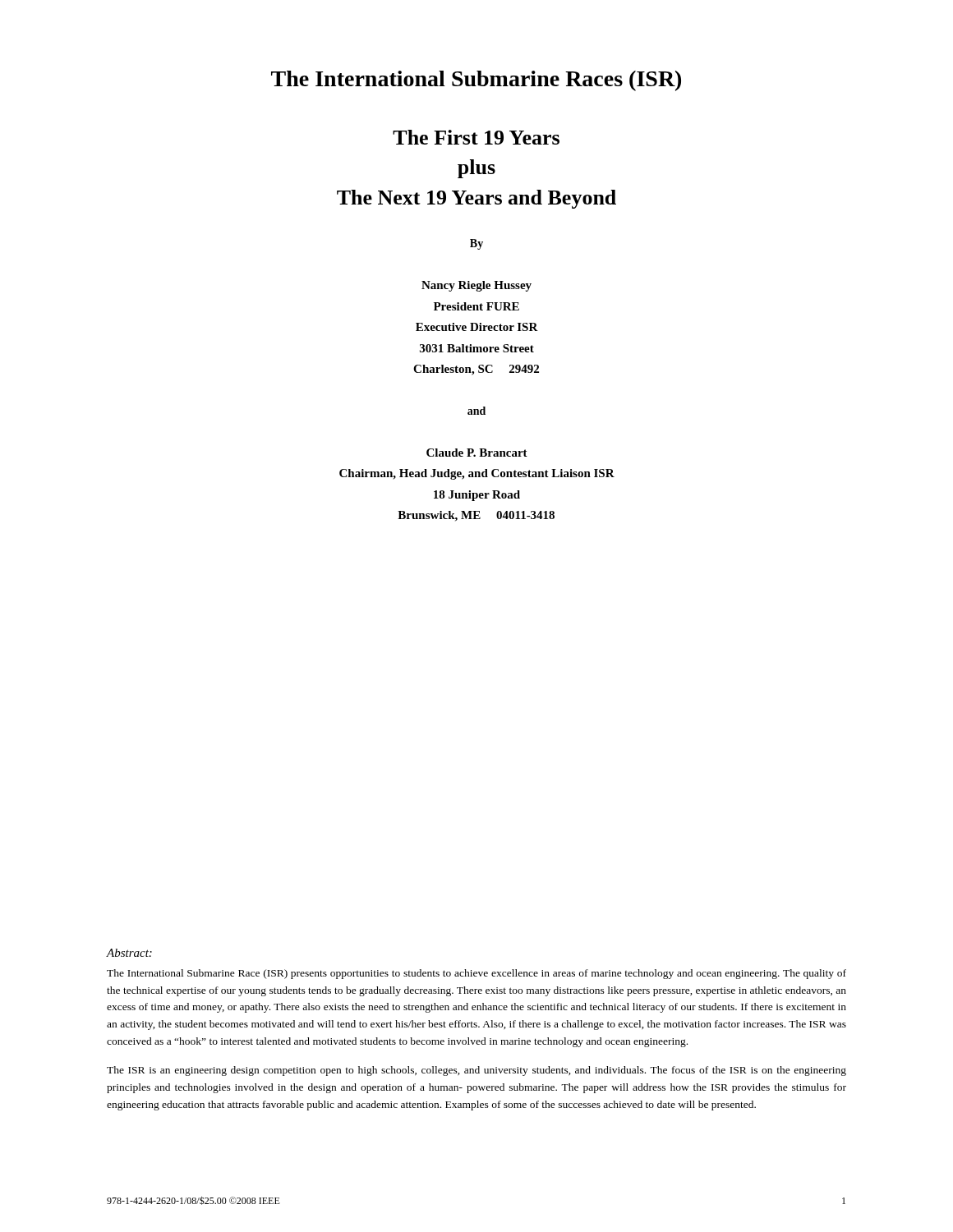Locate the text block that reads "The ISR is an engineering design competition"
The width and height of the screenshot is (953, 1232).
pos(476,1088)
